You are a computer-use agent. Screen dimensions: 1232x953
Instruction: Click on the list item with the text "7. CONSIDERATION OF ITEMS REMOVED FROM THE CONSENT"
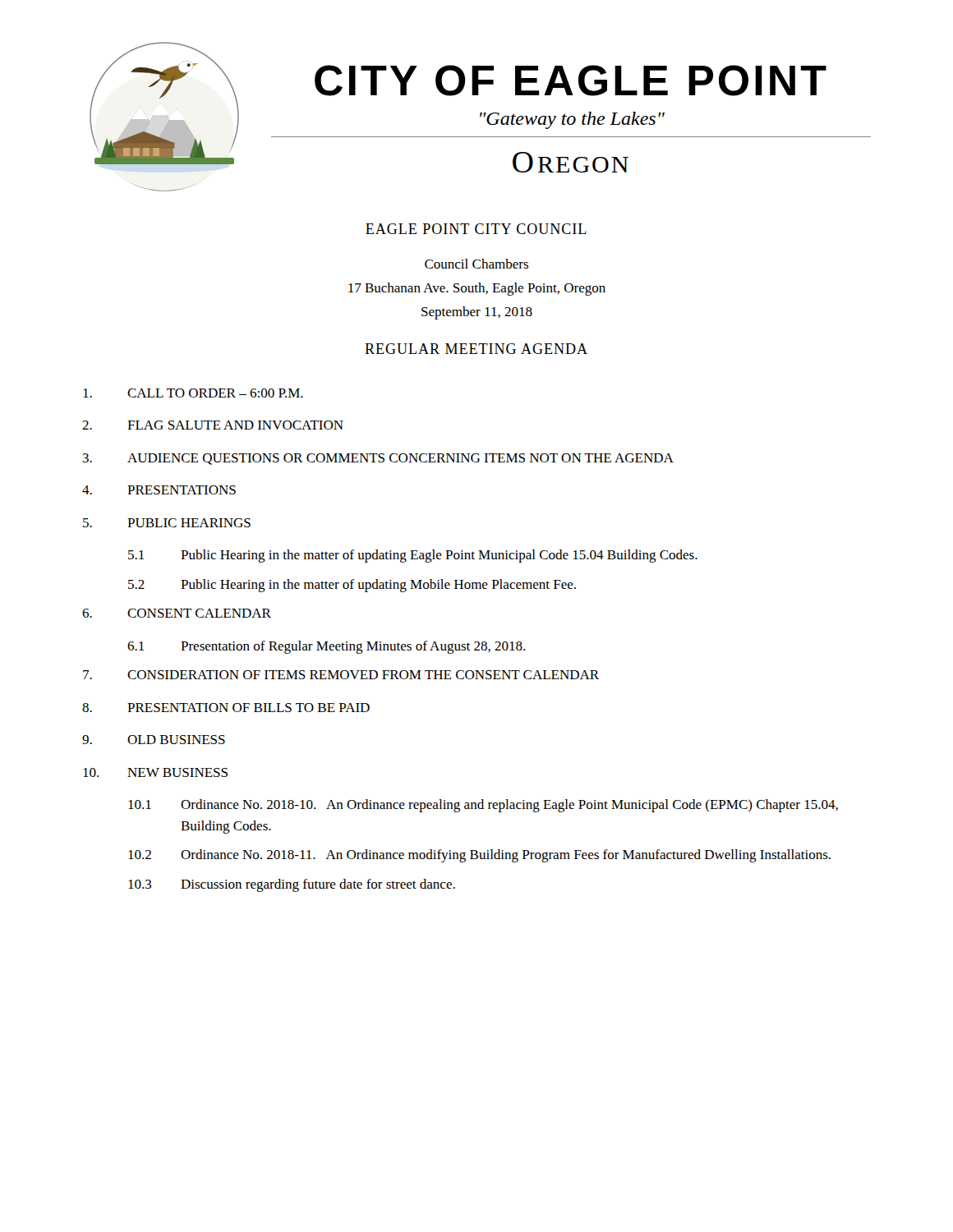click(476, 675)
